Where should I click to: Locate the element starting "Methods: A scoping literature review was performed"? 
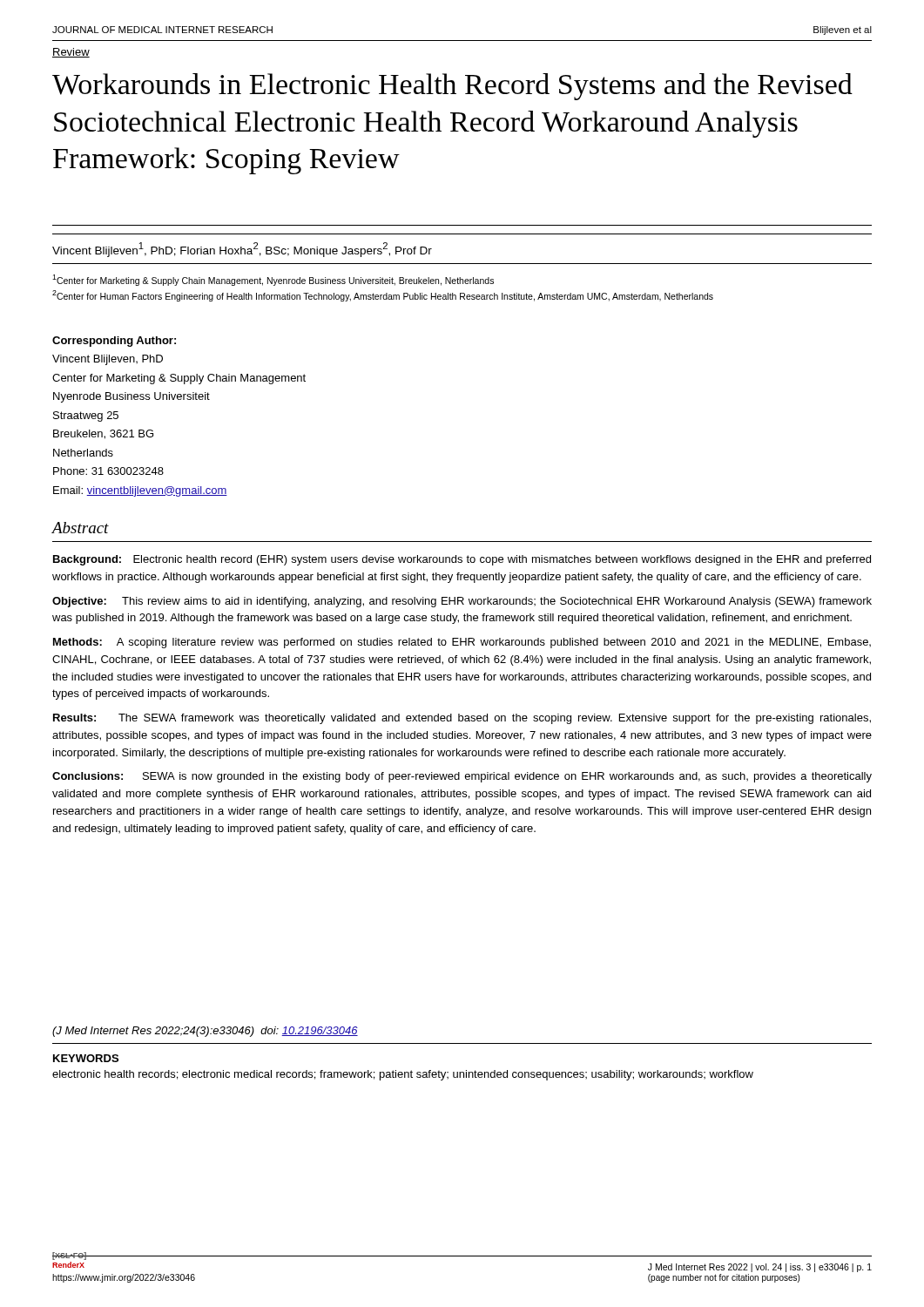click(462, 668)
